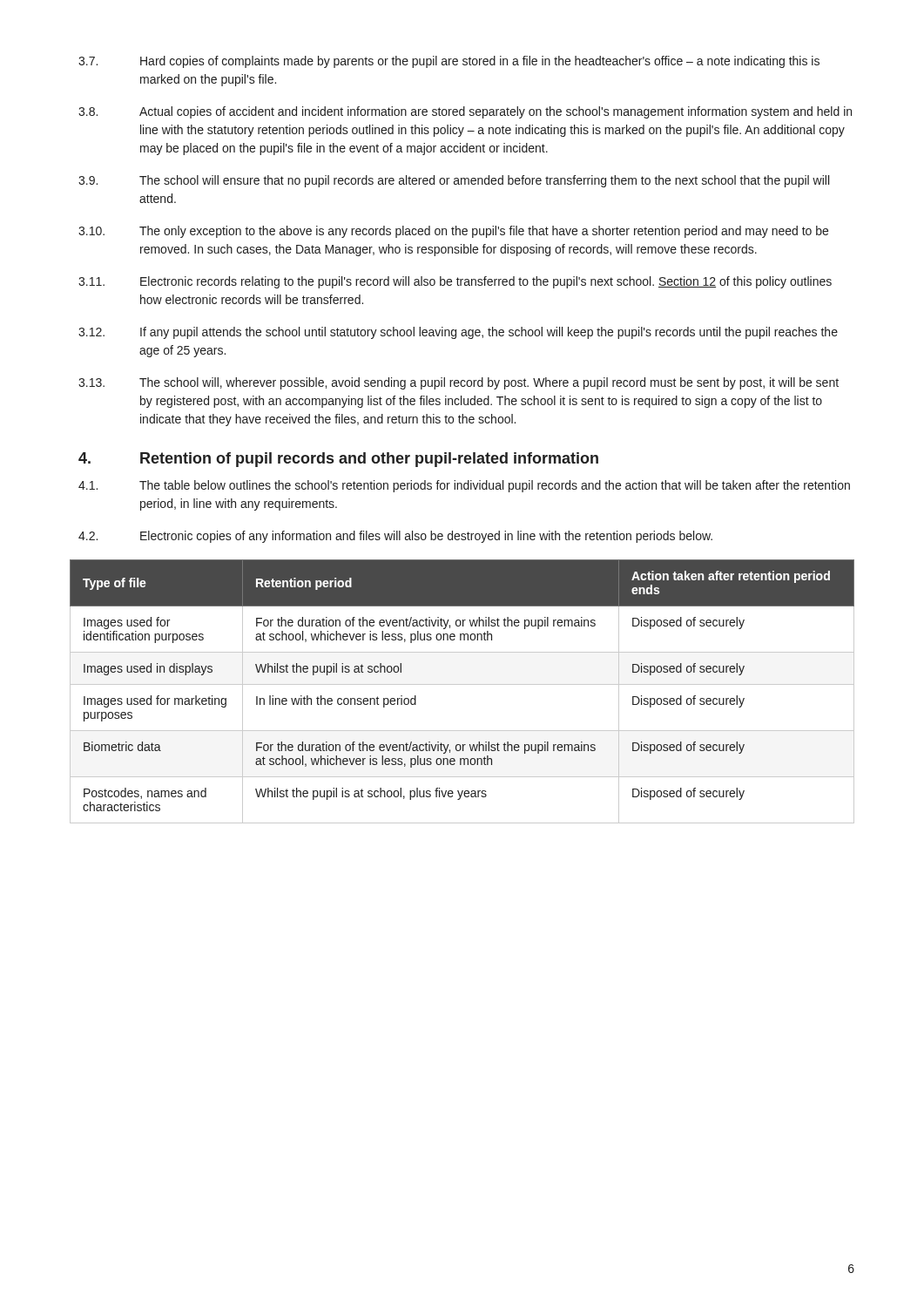The image size is (924, 1307).
Task: Point to the passage starting "3.12. If any pupil"
Action: click(x=462, y=342)
